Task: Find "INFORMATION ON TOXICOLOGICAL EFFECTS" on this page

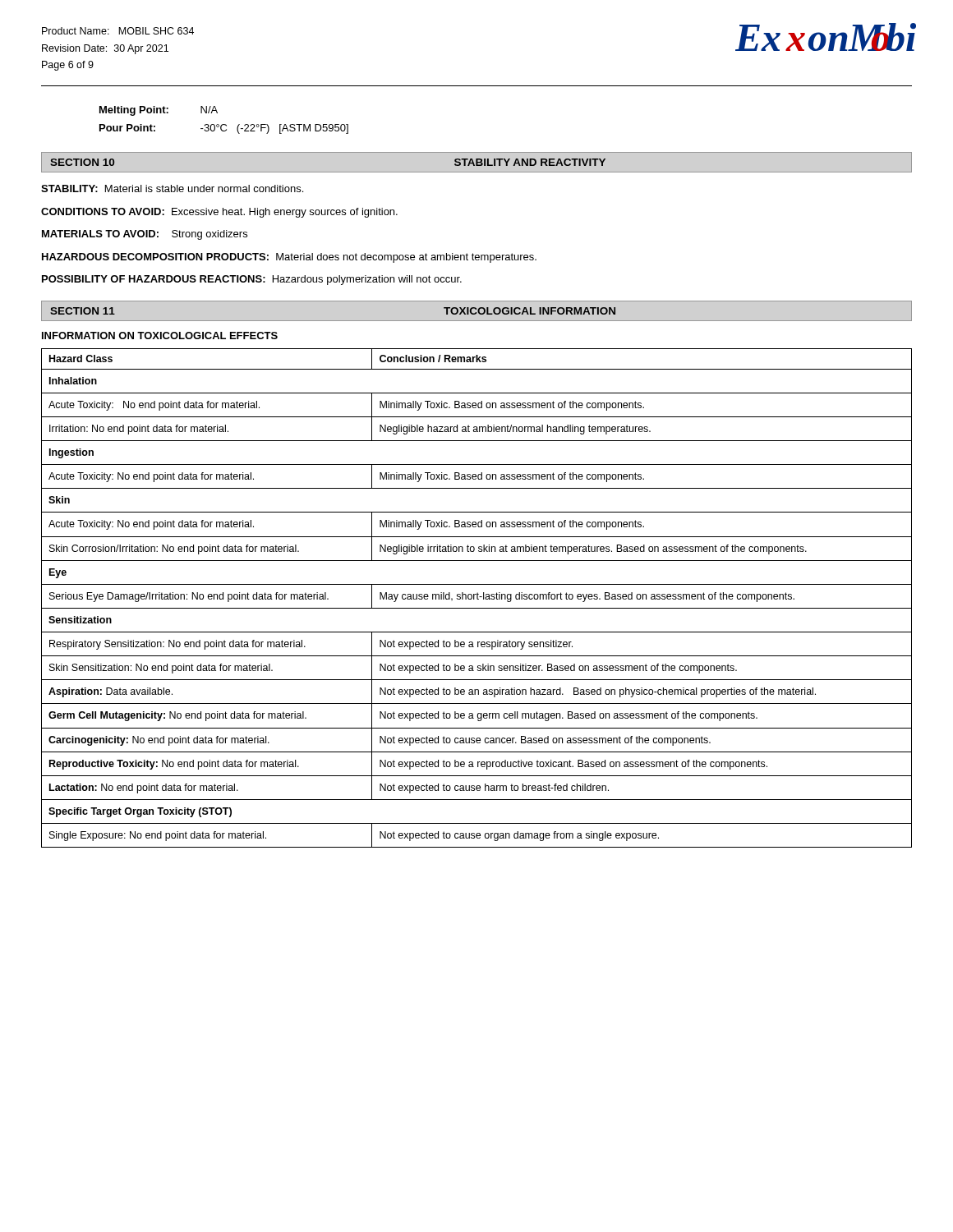Action: [159, 335]
